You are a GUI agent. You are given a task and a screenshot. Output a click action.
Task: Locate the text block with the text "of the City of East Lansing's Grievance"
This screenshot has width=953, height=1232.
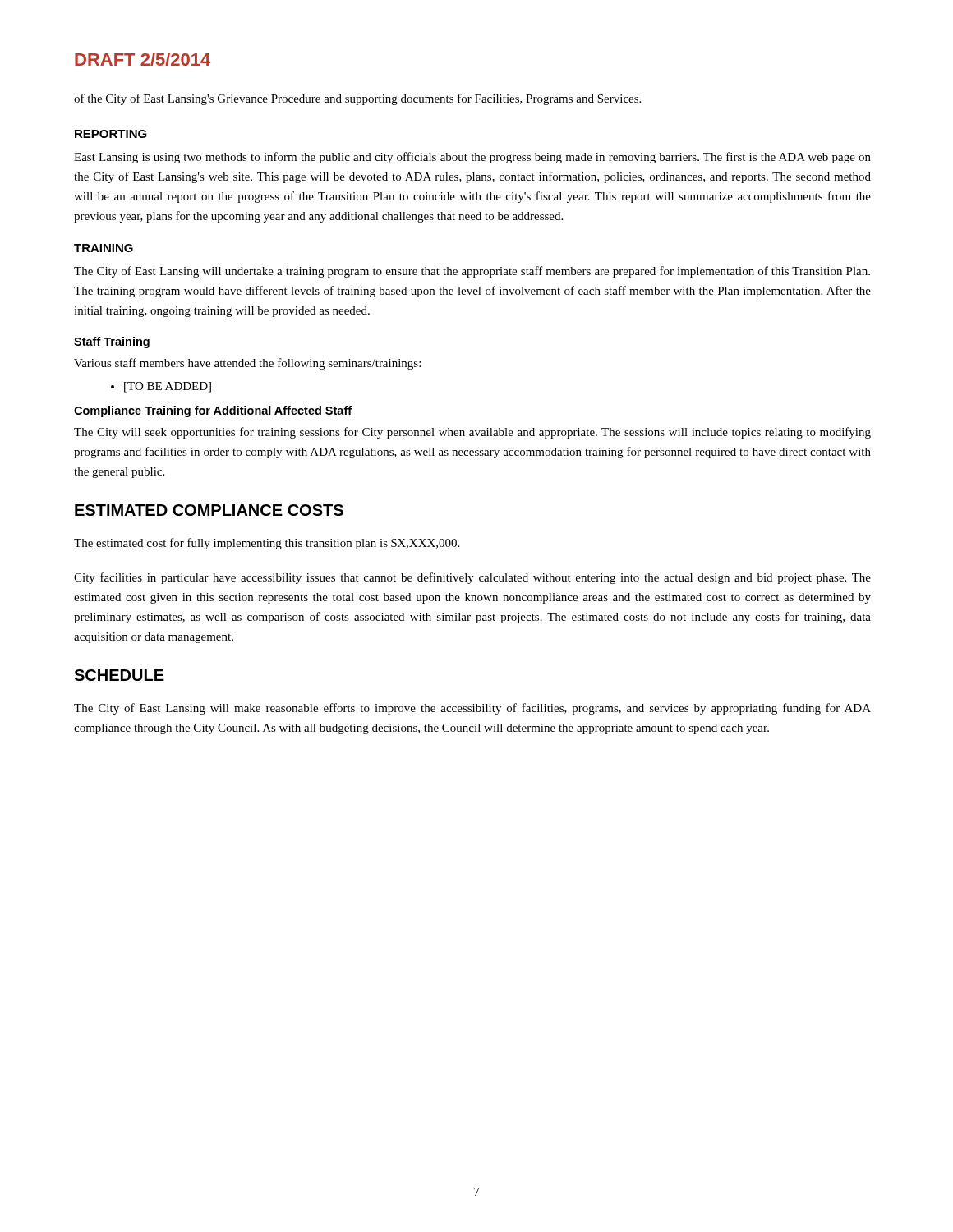472,99
